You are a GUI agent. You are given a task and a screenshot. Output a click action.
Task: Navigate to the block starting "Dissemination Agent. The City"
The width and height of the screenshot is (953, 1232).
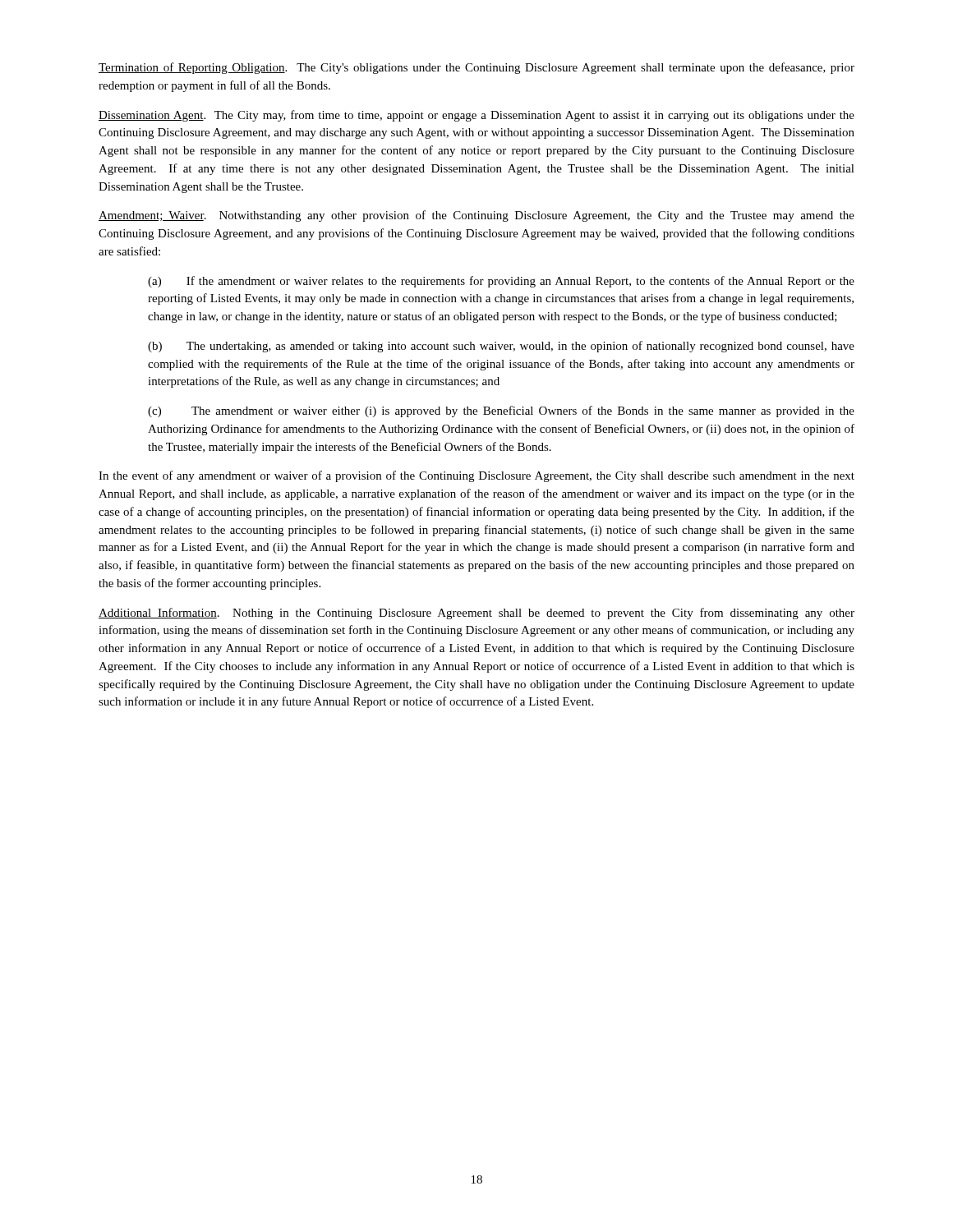476,150
